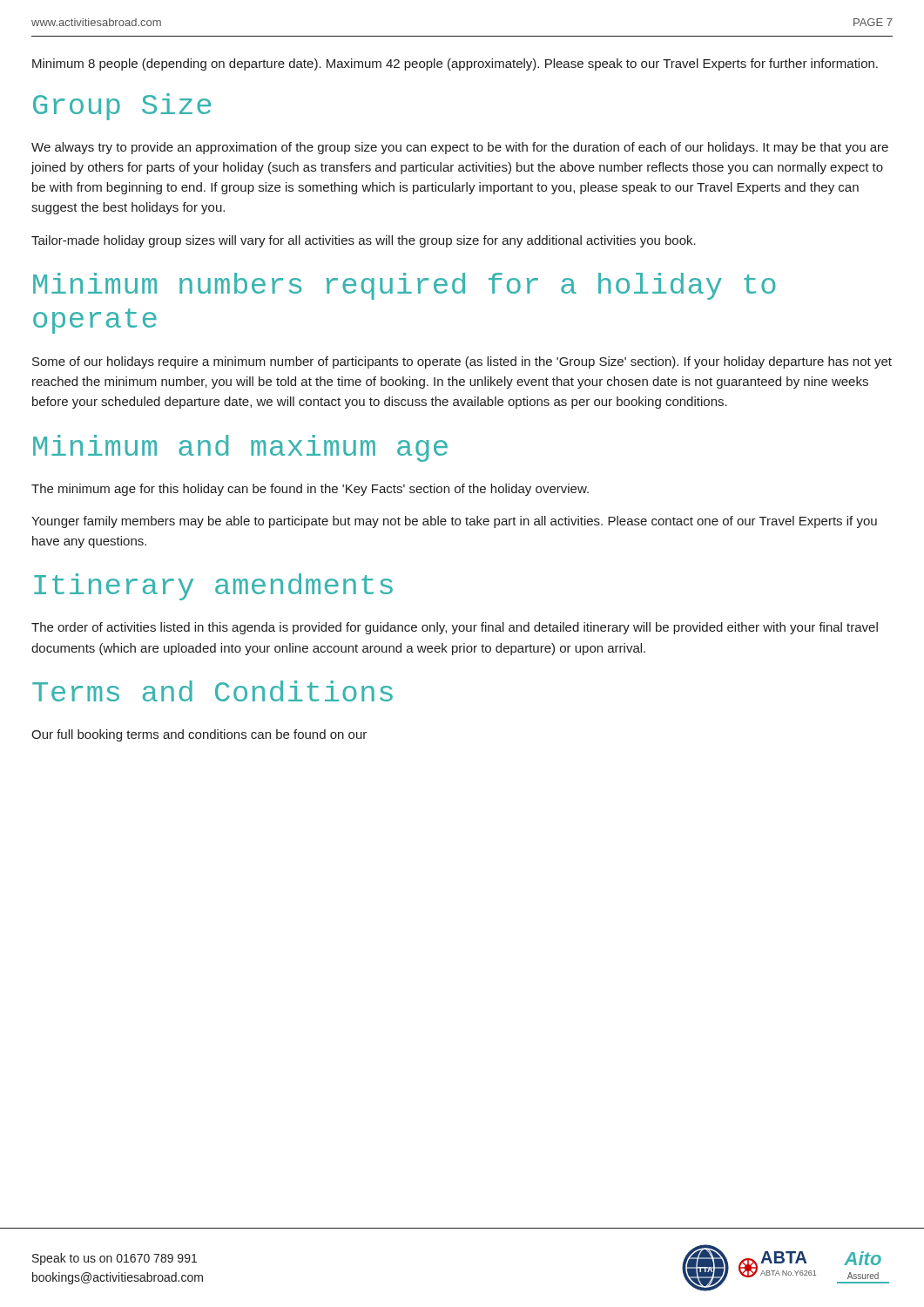The image size is (924, 1307).
Task: Select the section header that reads "Itinerary amendments"
Action: click(213, 587)
